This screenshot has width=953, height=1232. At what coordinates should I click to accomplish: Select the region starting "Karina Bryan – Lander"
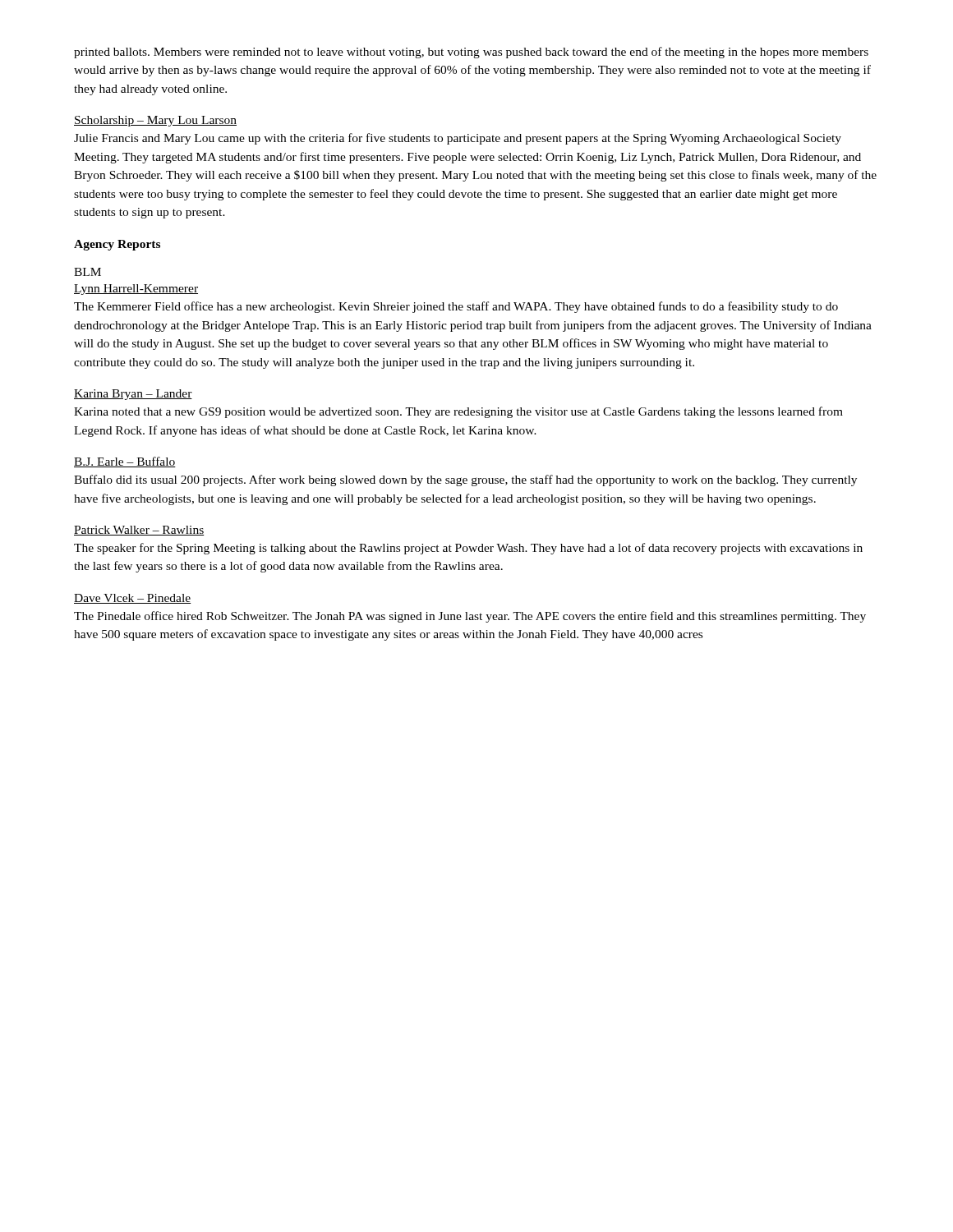pyautogui.click(x=133, y=393)
